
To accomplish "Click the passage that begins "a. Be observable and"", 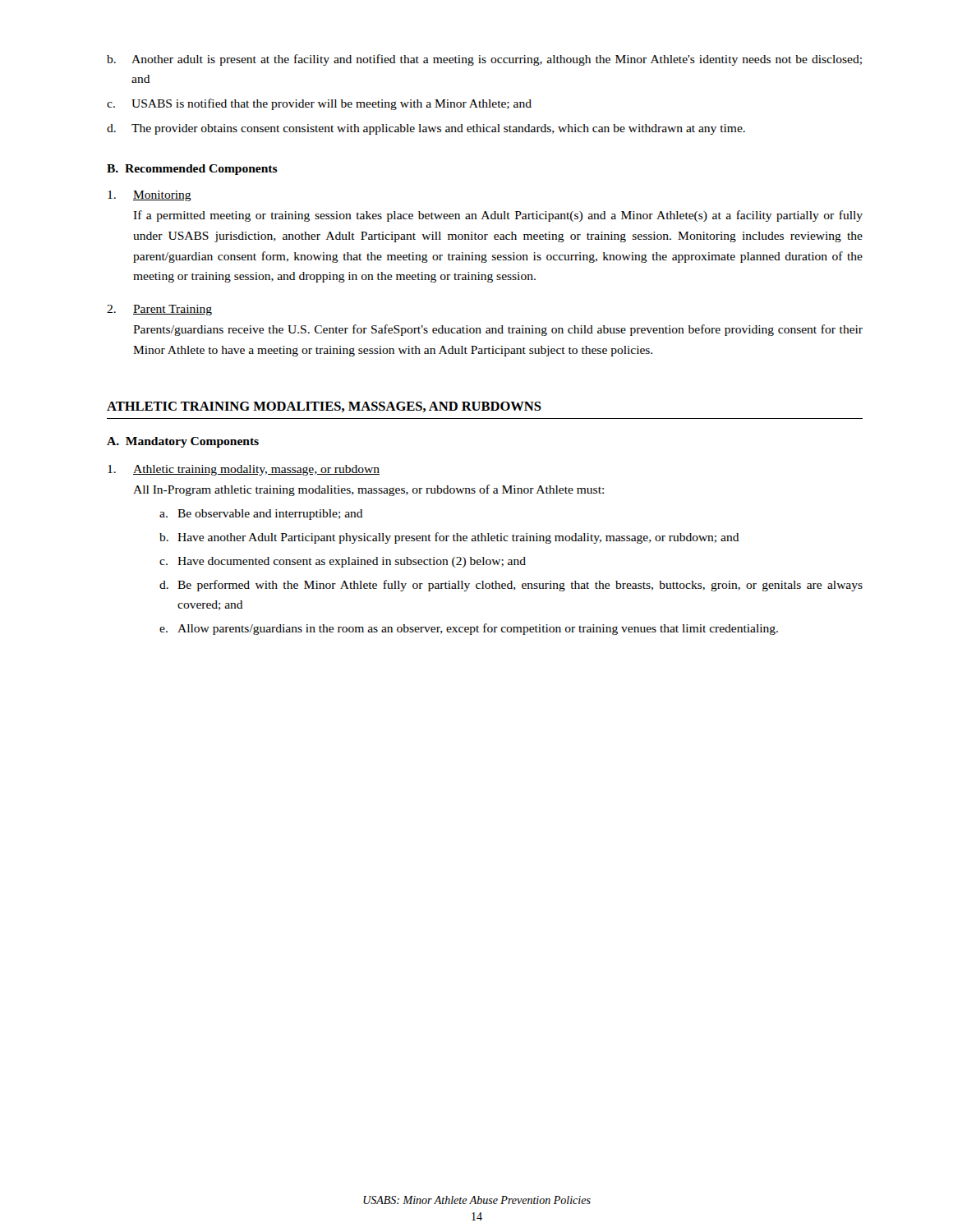I will [261, 515].
